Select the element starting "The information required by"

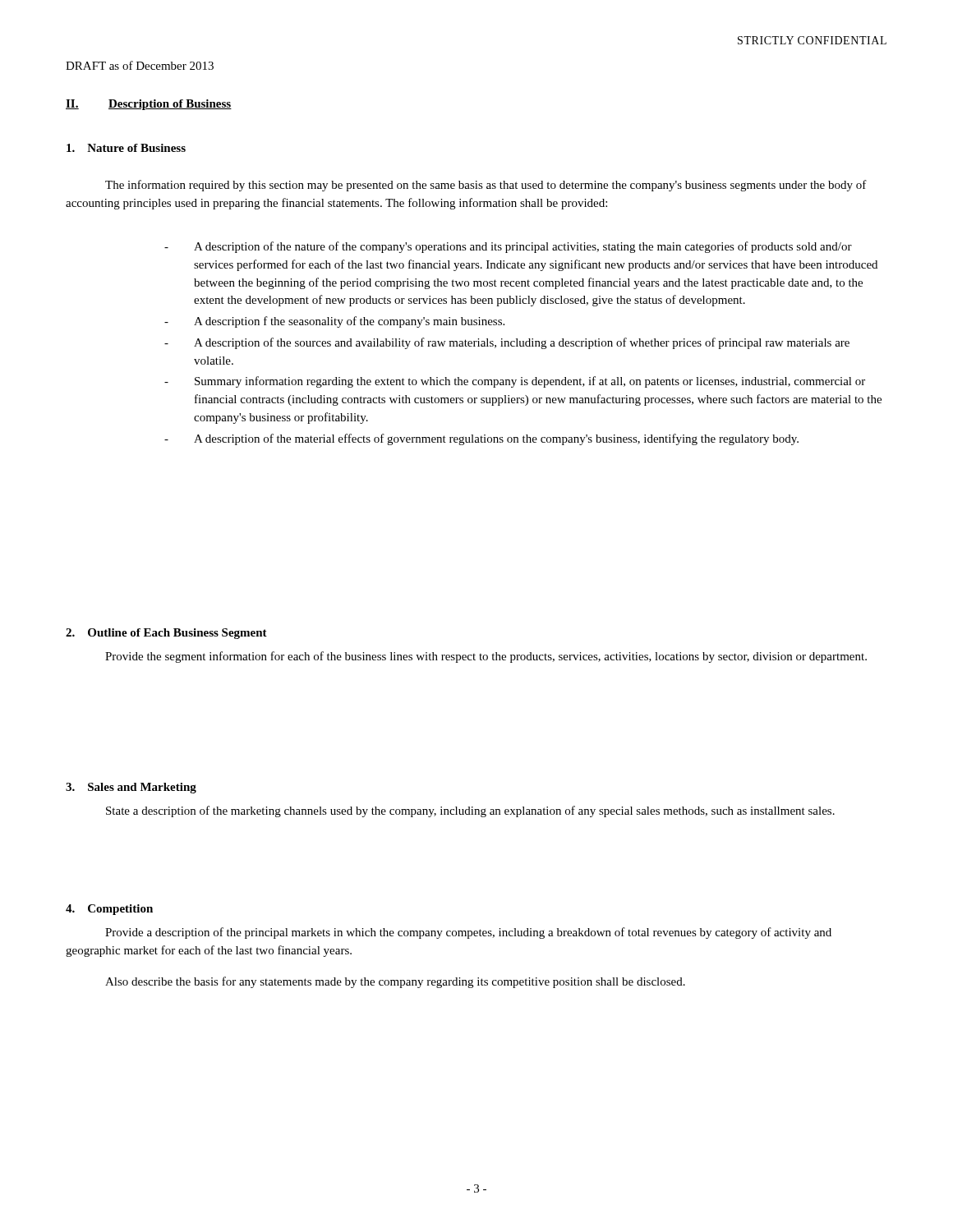(x=476, y=194)
